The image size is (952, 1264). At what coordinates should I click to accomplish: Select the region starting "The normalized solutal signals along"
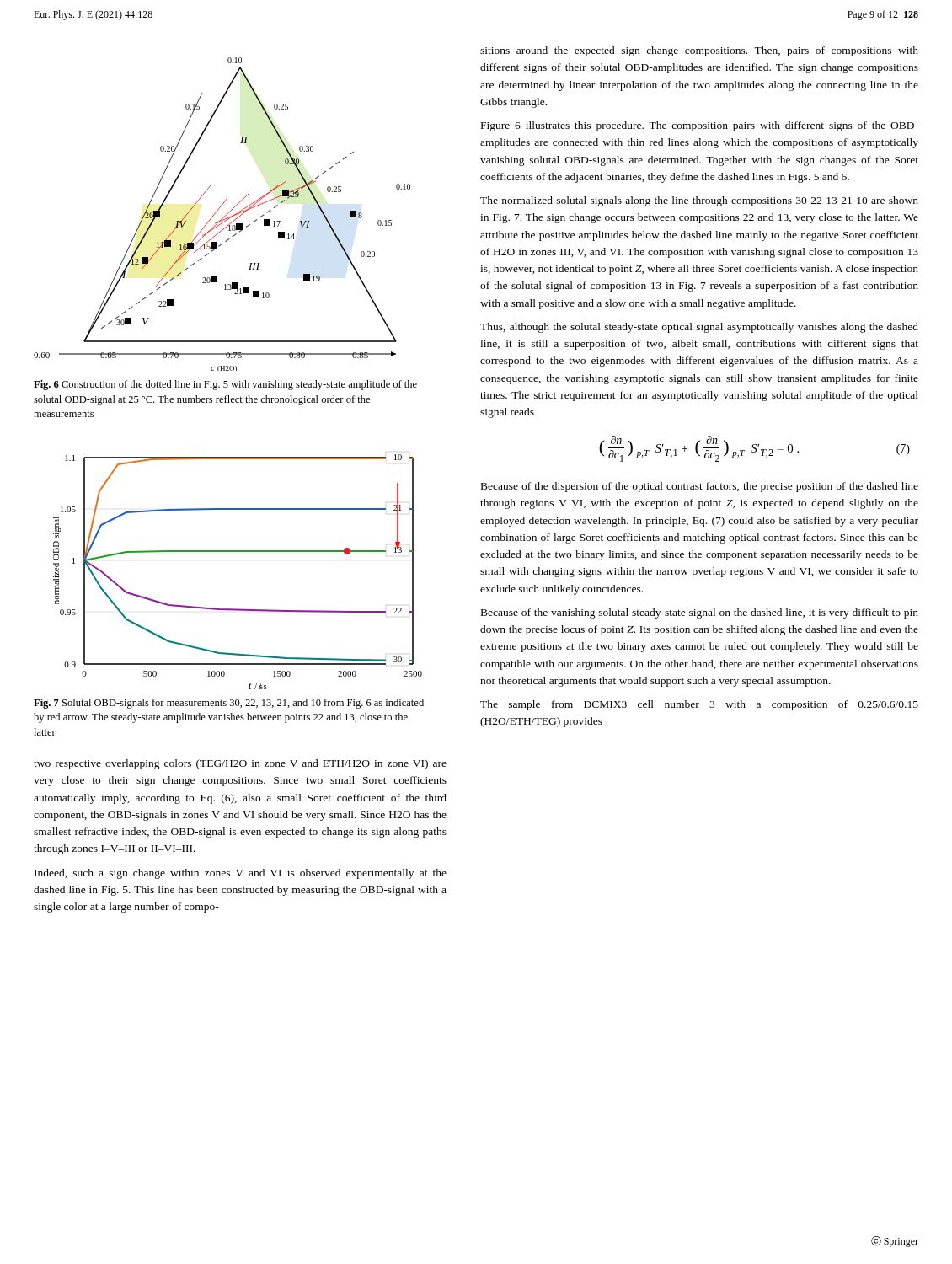click(x=699, y=251)
